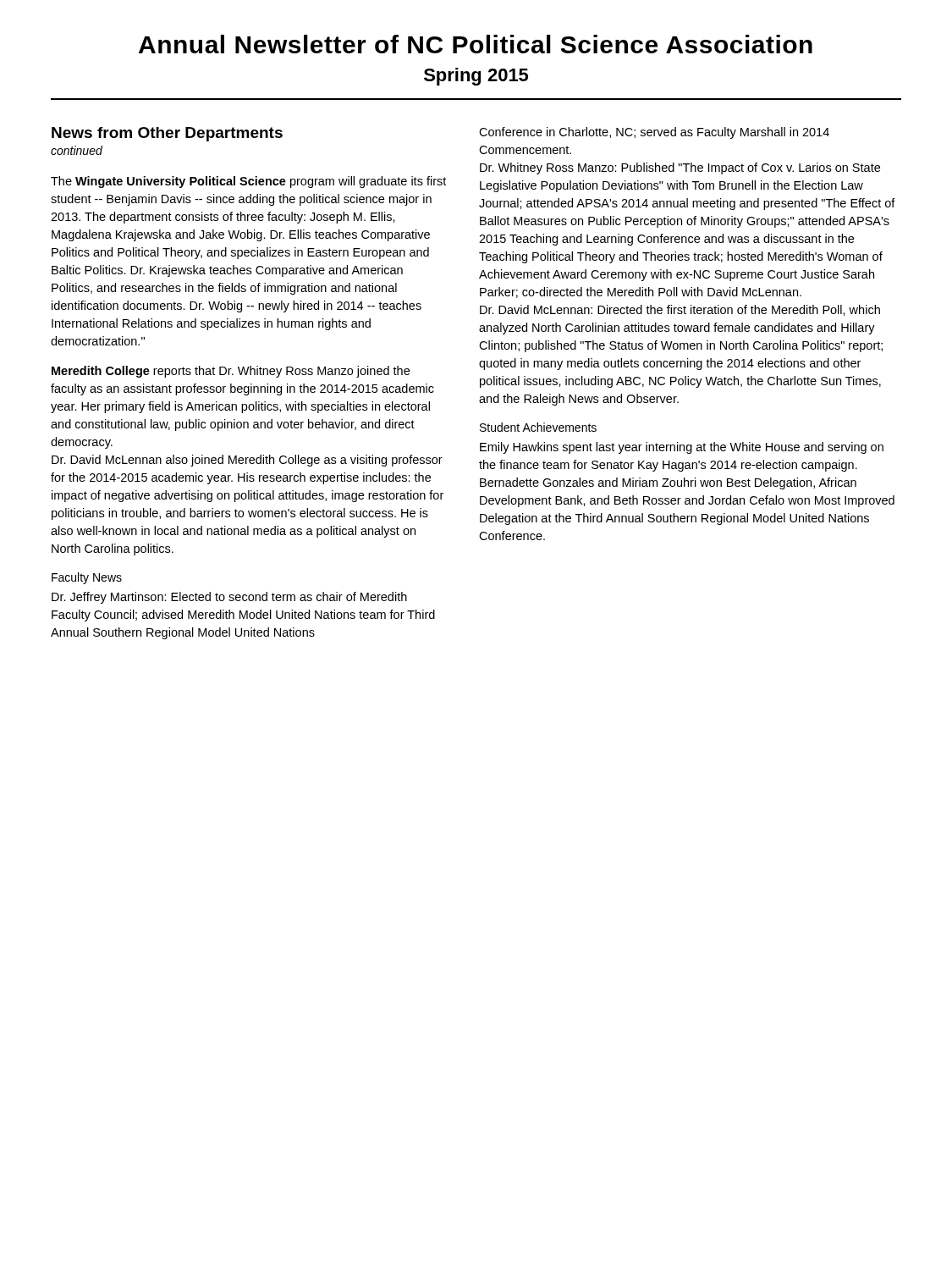Find the text block containing "The Wingate University Political Science program"
This screenshot has width=952, height=1270.
(x=248, y=261)
